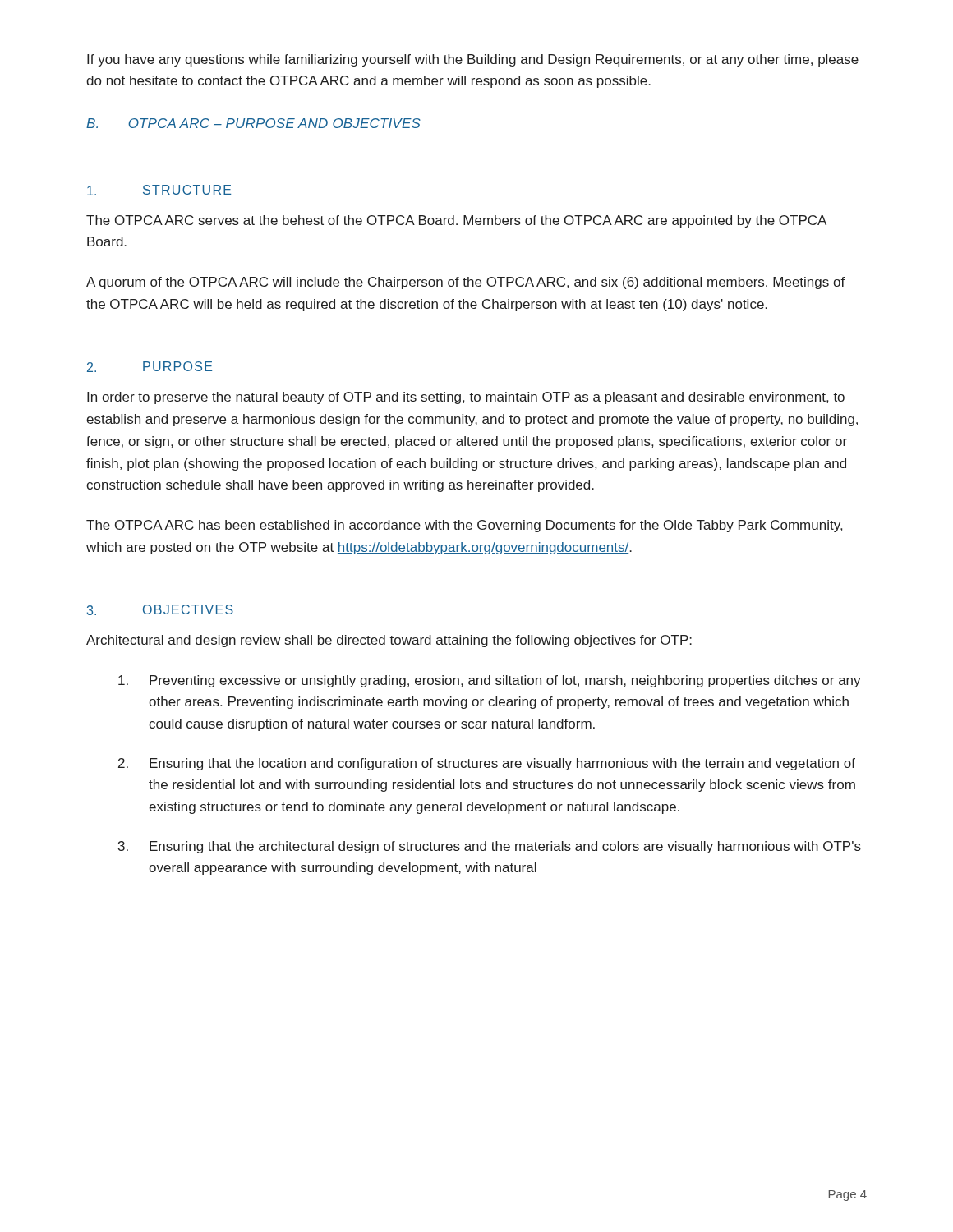953x1232 pixels.
Task: Find the text block that reads "In order to"
Action: pos(473,441)
